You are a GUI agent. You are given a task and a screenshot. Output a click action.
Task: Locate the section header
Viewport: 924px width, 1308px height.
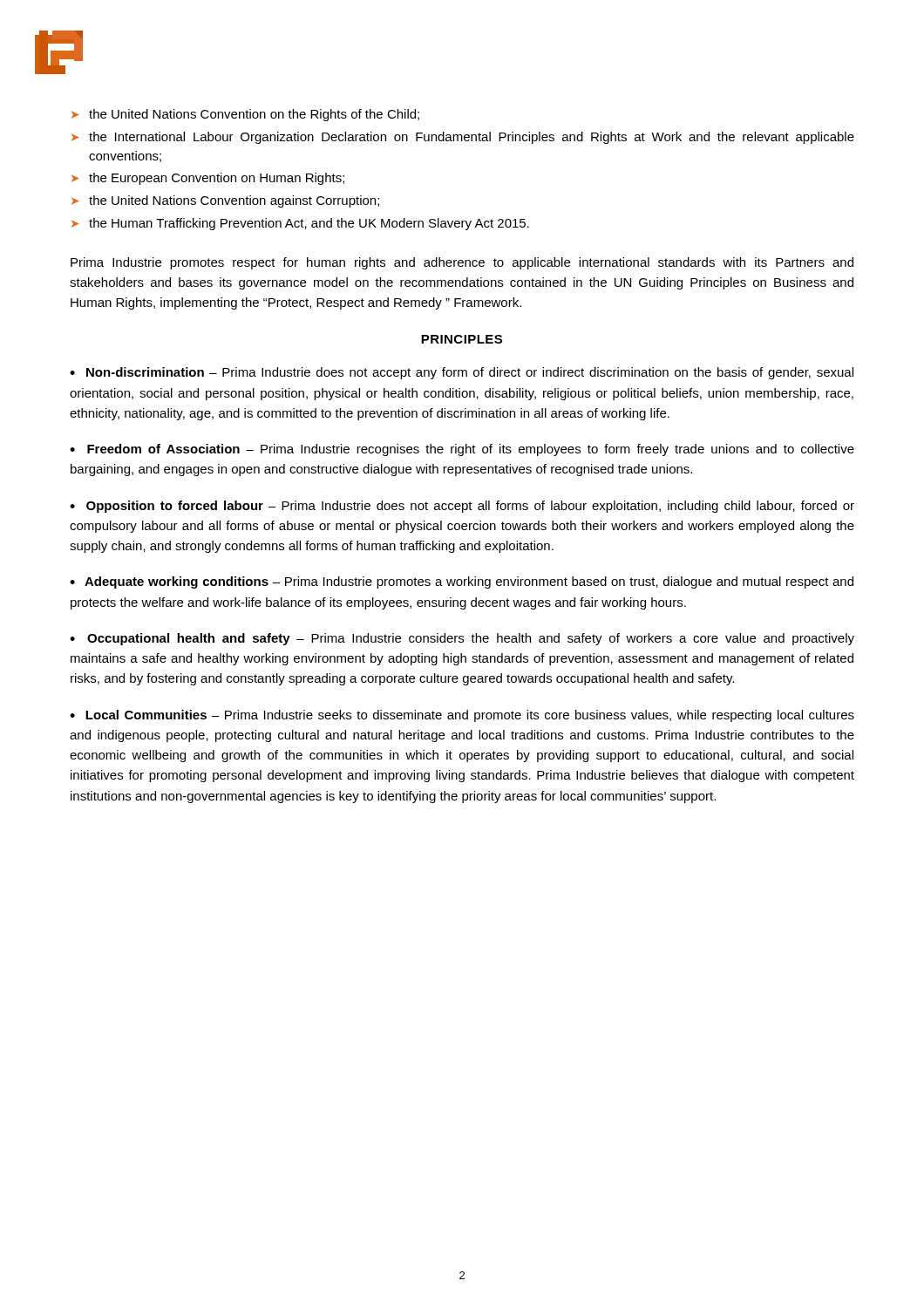(x=462, y=339)
